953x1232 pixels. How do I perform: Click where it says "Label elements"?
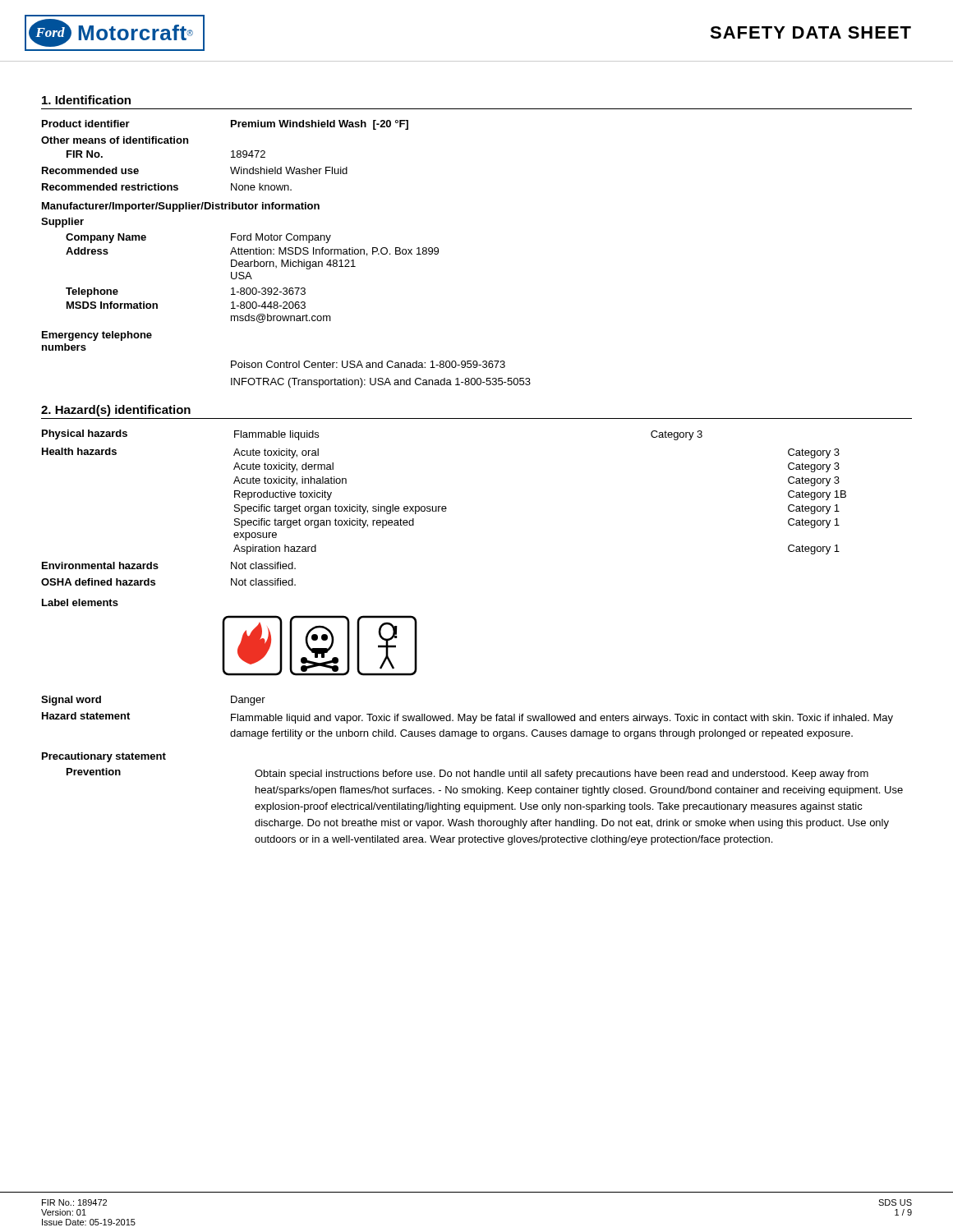pyautogui.click(x=80, y=602)
